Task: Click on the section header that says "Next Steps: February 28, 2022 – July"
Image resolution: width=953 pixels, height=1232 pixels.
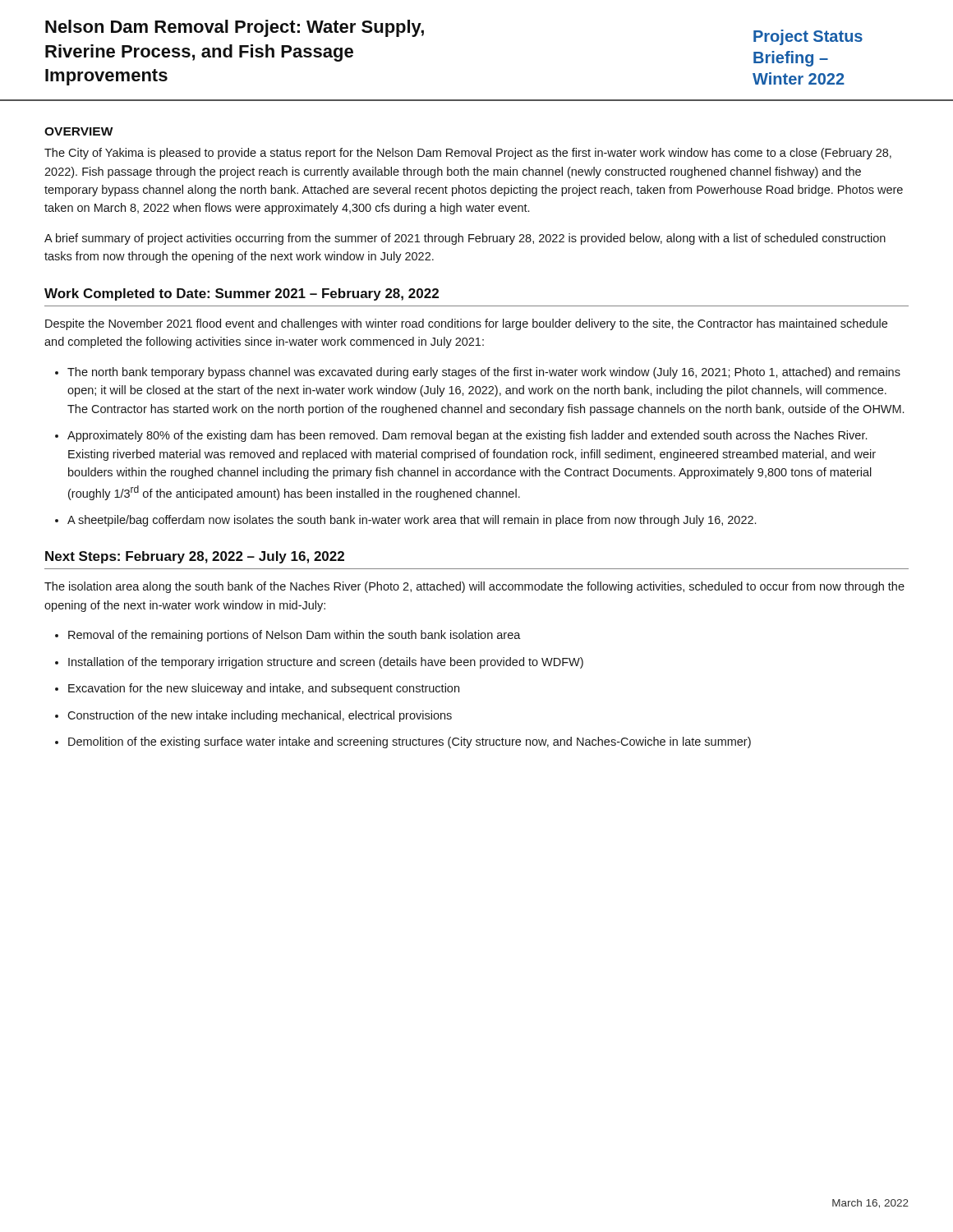Action: coord(476,559)
